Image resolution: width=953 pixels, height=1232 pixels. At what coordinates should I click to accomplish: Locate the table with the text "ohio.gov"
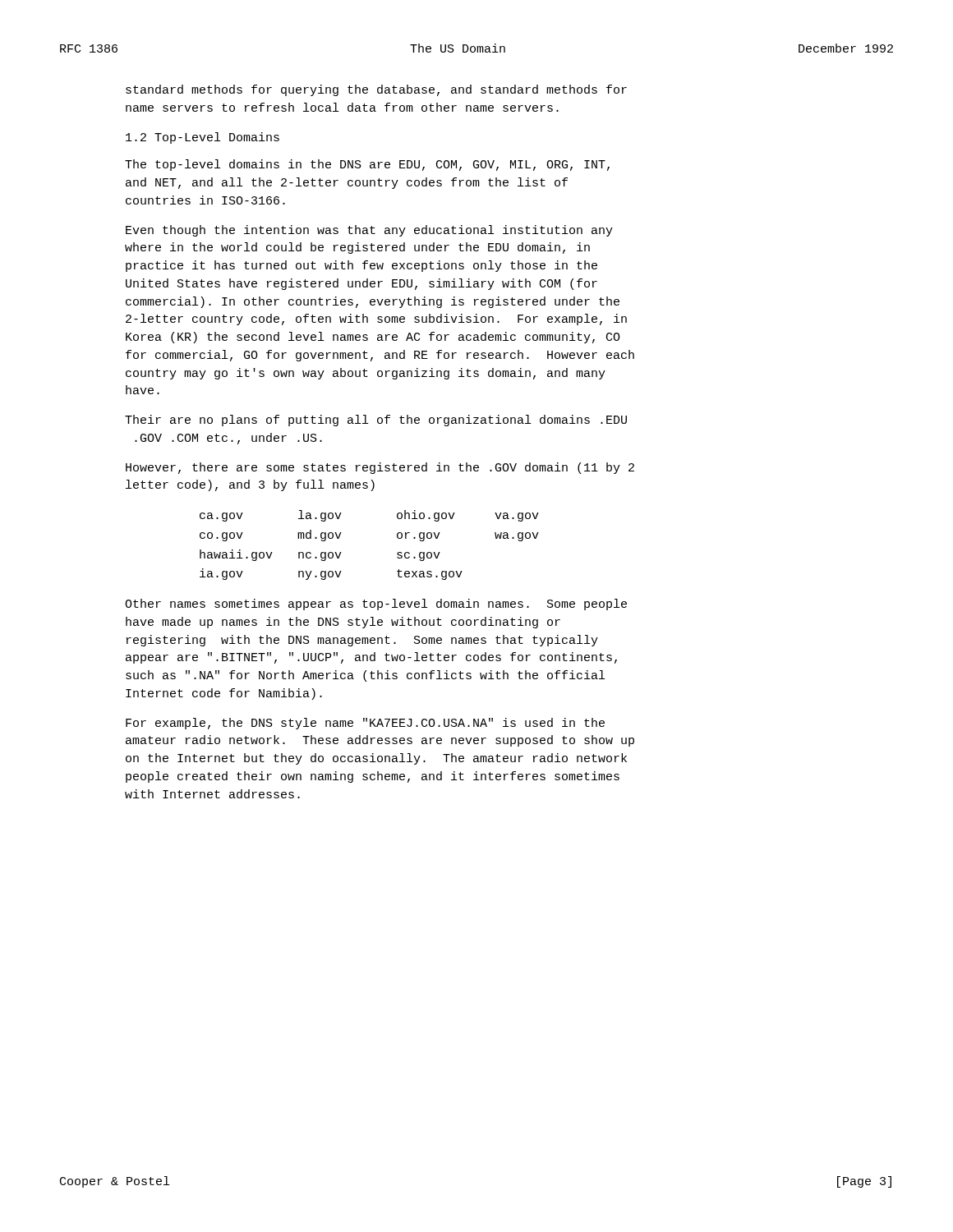tap(476, 546)
